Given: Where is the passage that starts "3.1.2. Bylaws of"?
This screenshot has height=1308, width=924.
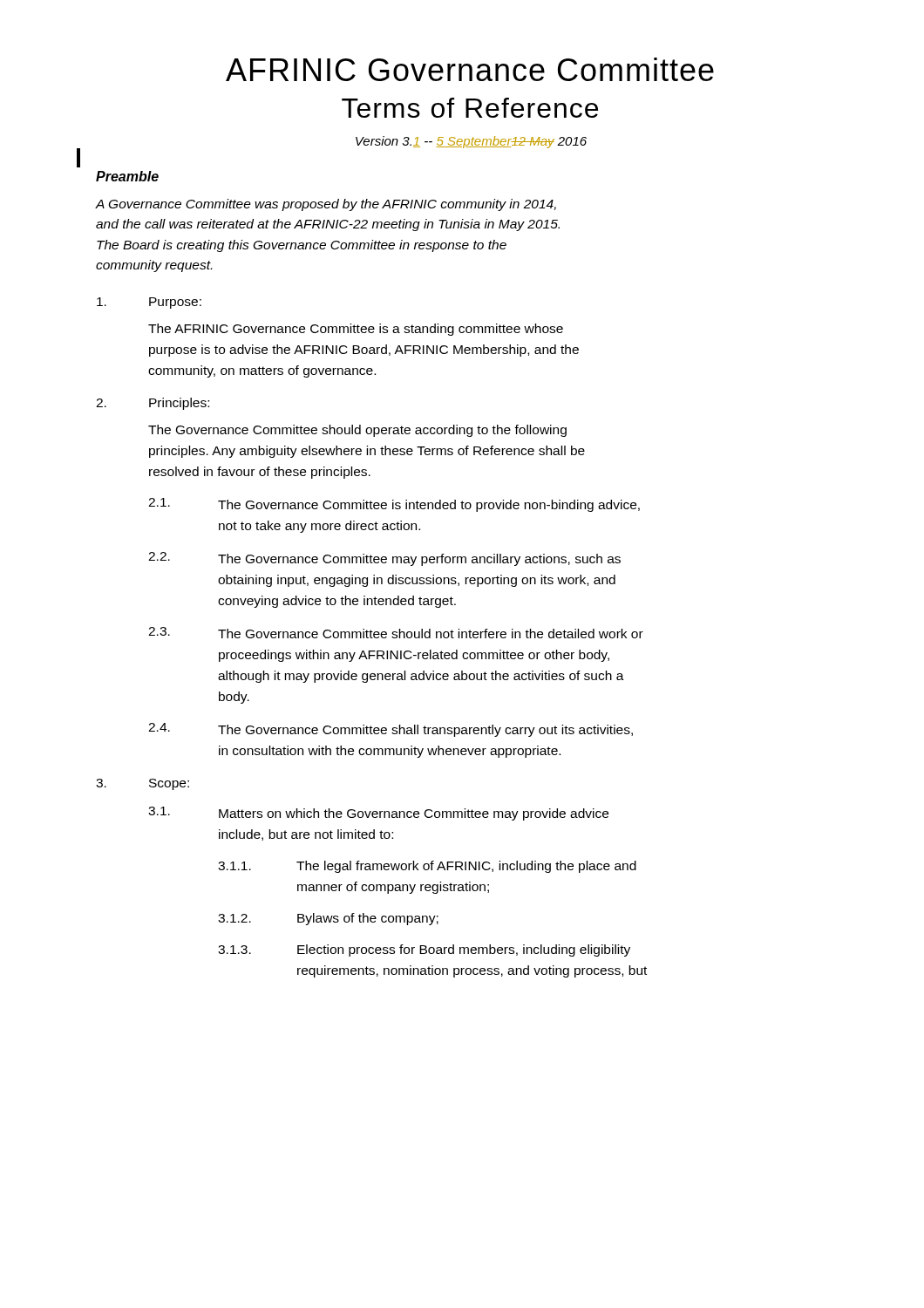Looking at the screenshot, I should tap(328, 918).
